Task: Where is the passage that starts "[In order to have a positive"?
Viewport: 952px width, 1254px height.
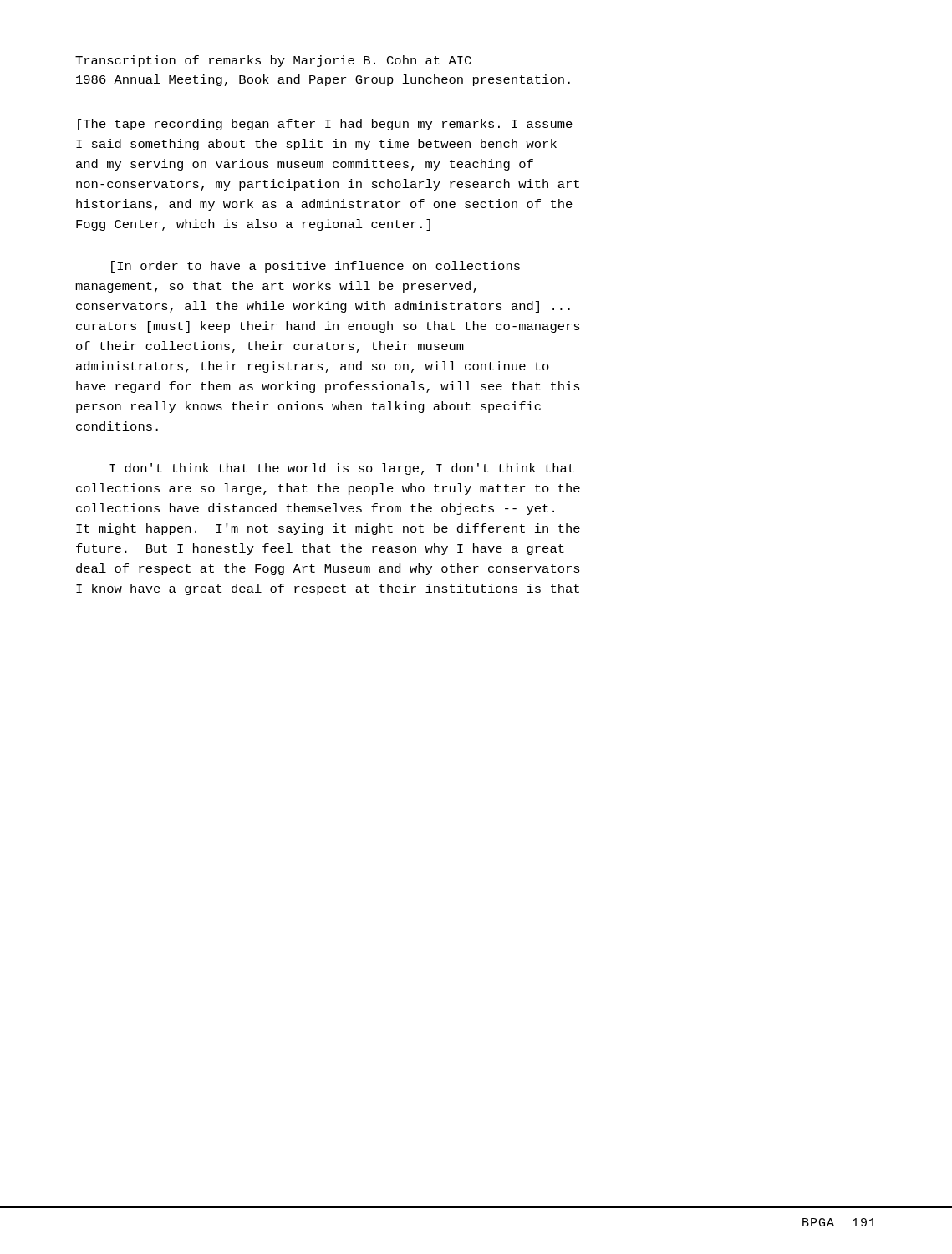Action: [x=316, y=267]
